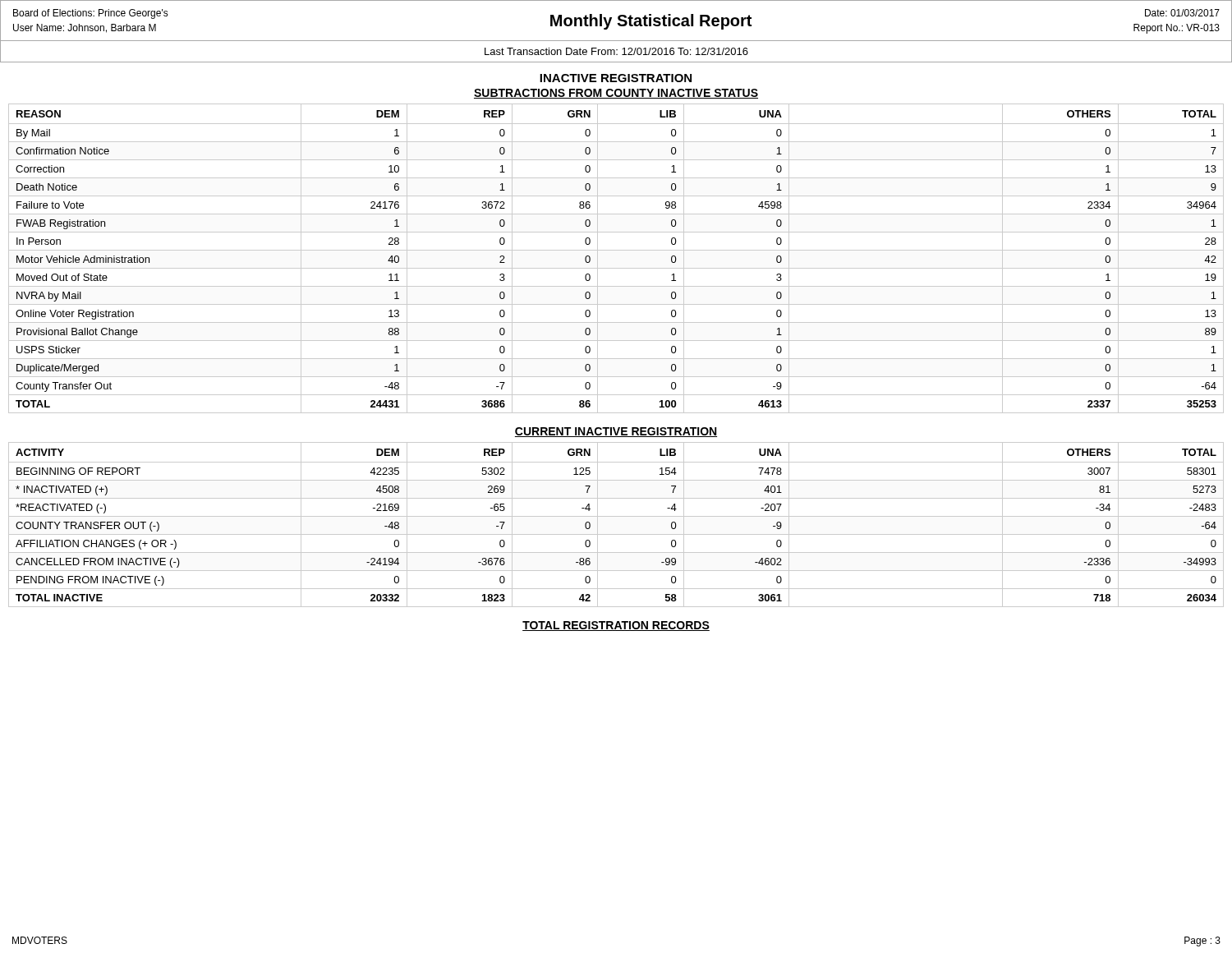Navigate to the block starting "Last Transaction Date From: 12/01/2016 To: 12/31/2016"
The image size is (1232, 953).
tap(616, 51)
